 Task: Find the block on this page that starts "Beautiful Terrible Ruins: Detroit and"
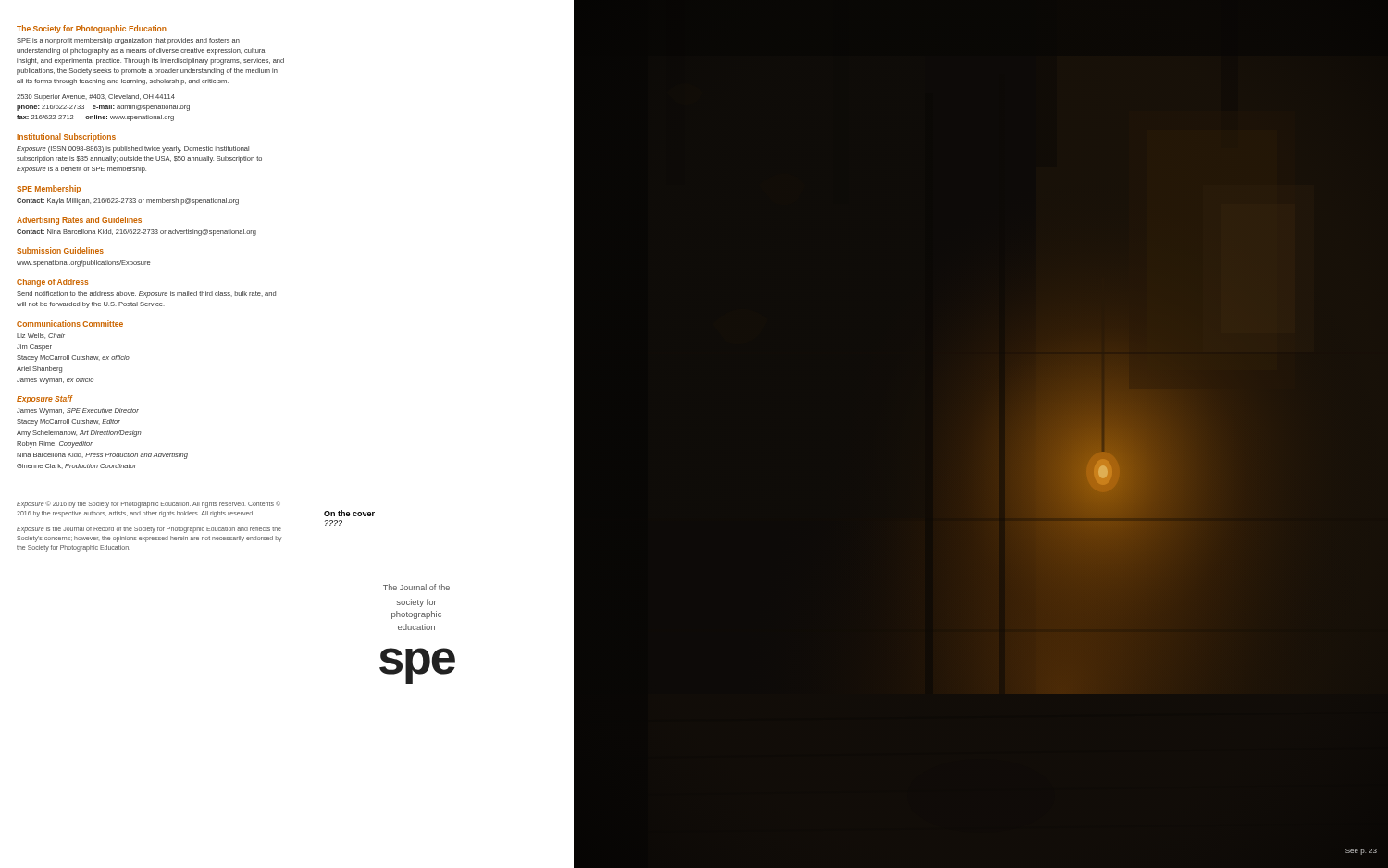click(573, 472)
